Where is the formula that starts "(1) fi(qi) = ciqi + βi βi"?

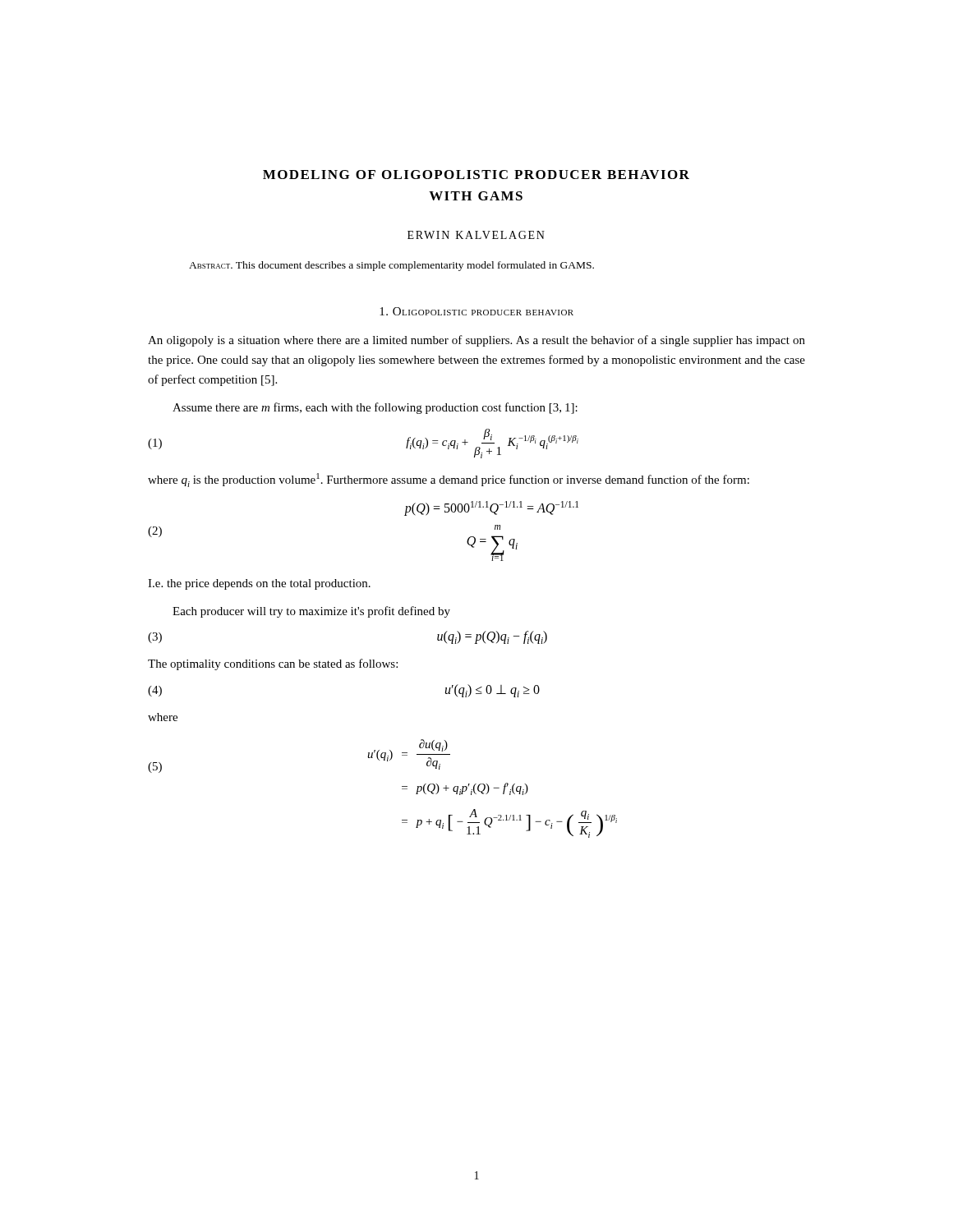point(476,443)
